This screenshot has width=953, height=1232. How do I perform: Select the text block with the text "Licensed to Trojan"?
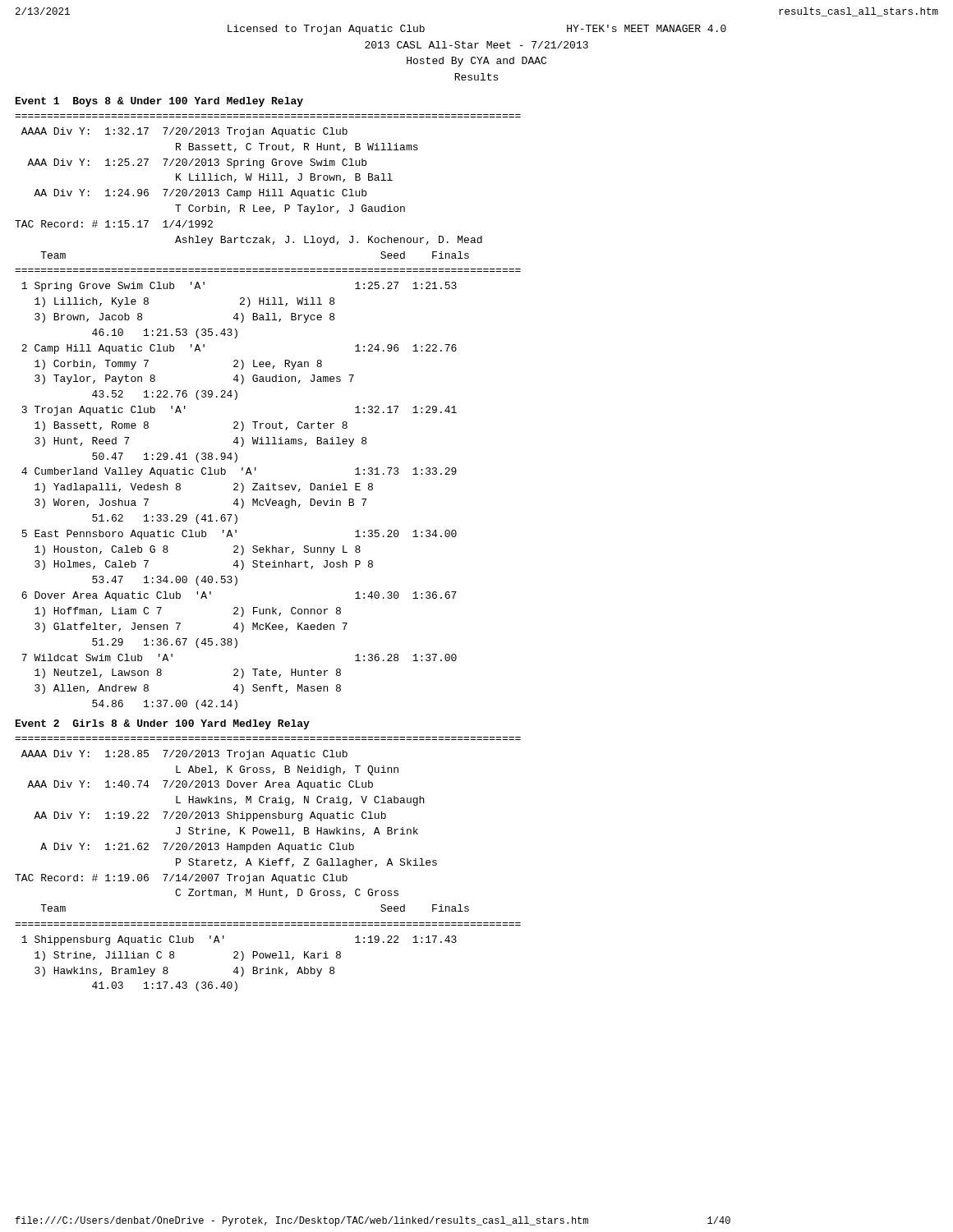point(476,53)
